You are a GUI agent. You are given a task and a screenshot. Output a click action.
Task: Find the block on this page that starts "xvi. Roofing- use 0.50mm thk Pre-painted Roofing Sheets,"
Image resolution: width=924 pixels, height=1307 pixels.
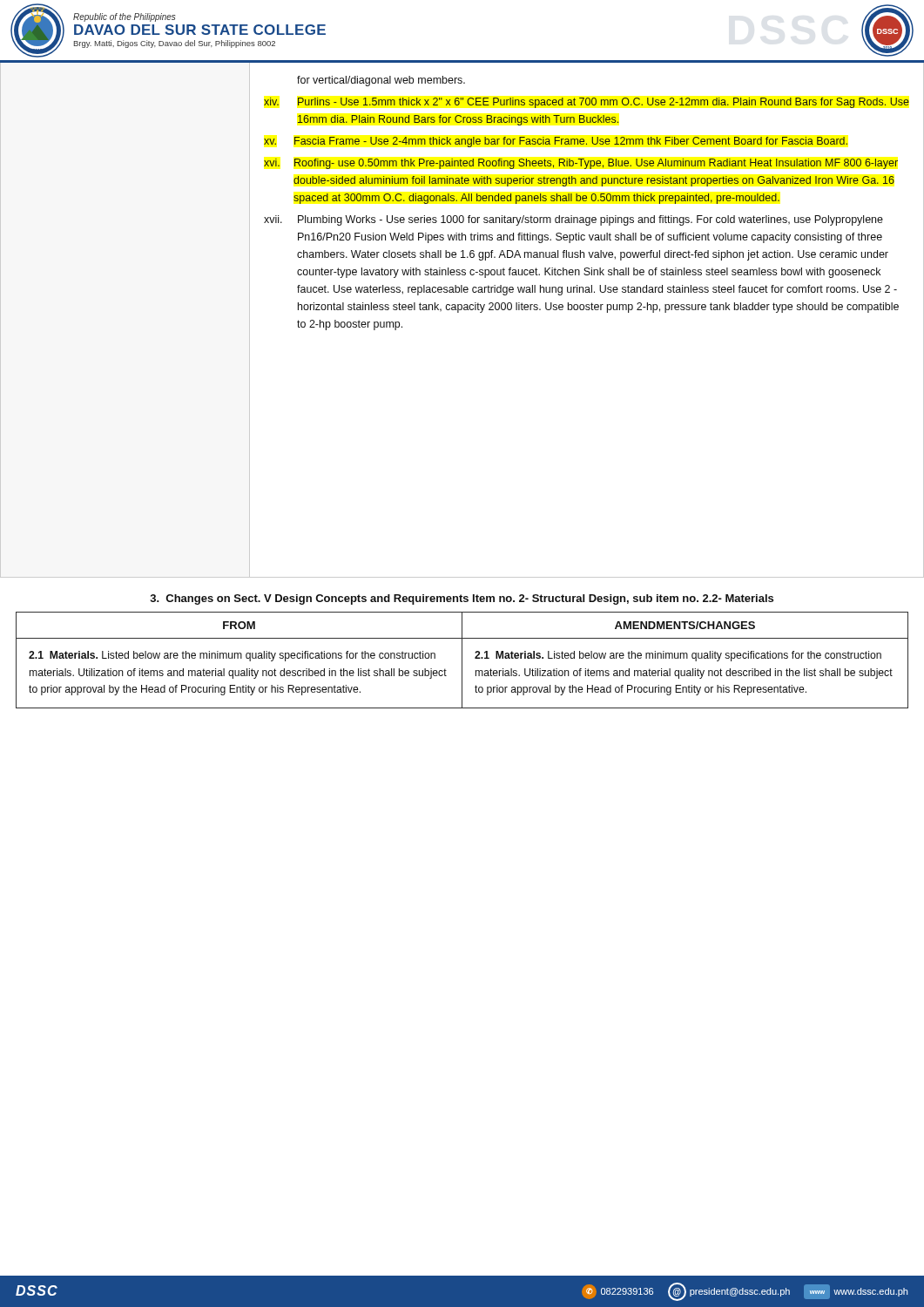[587, 180]
